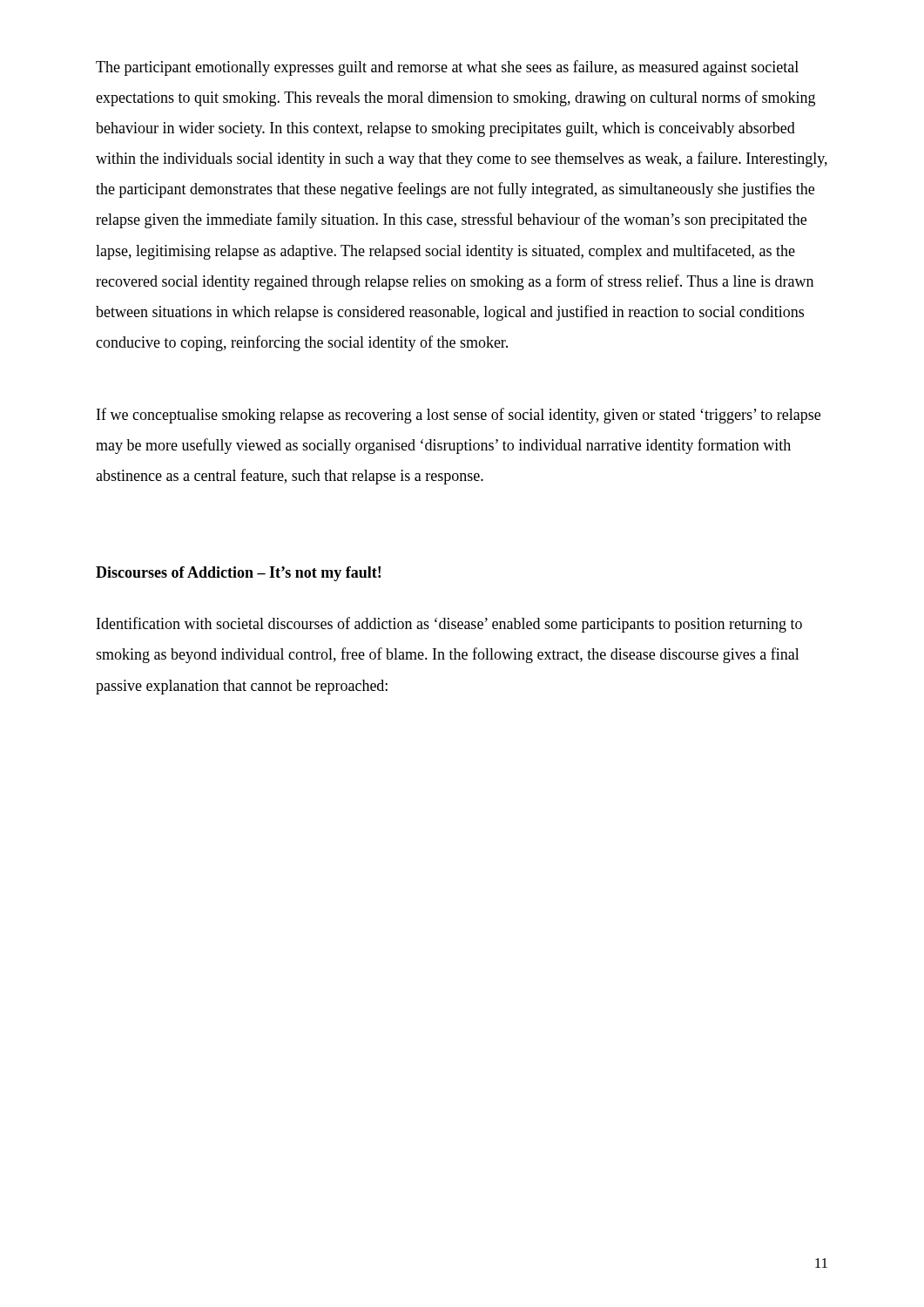
Task: Click on the region starting "The participant emotionally expresses"
Action: click(x=462, y=205)
